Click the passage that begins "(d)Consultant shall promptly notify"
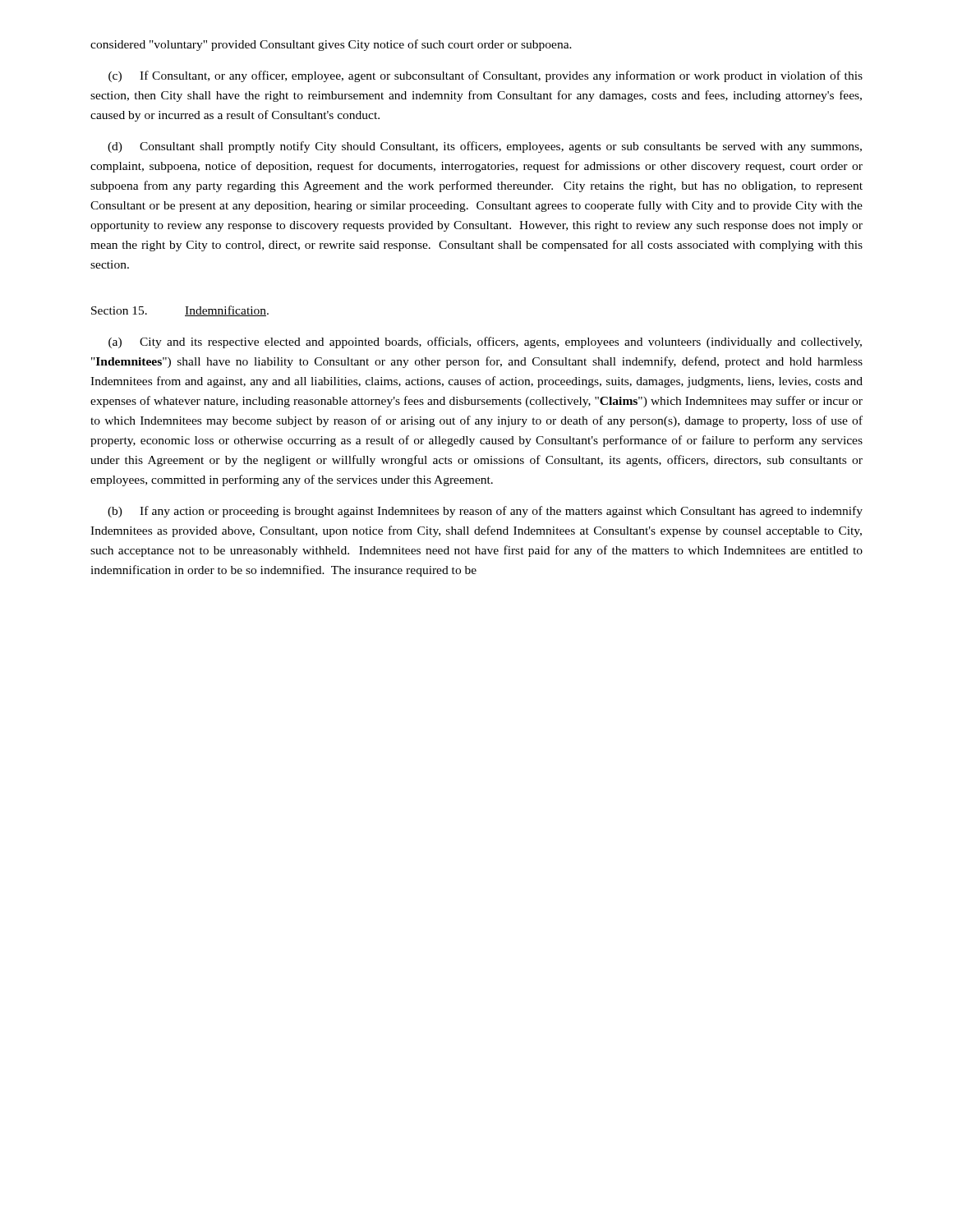The width and height of the screenshot is (953, 1232). point(476,204)
